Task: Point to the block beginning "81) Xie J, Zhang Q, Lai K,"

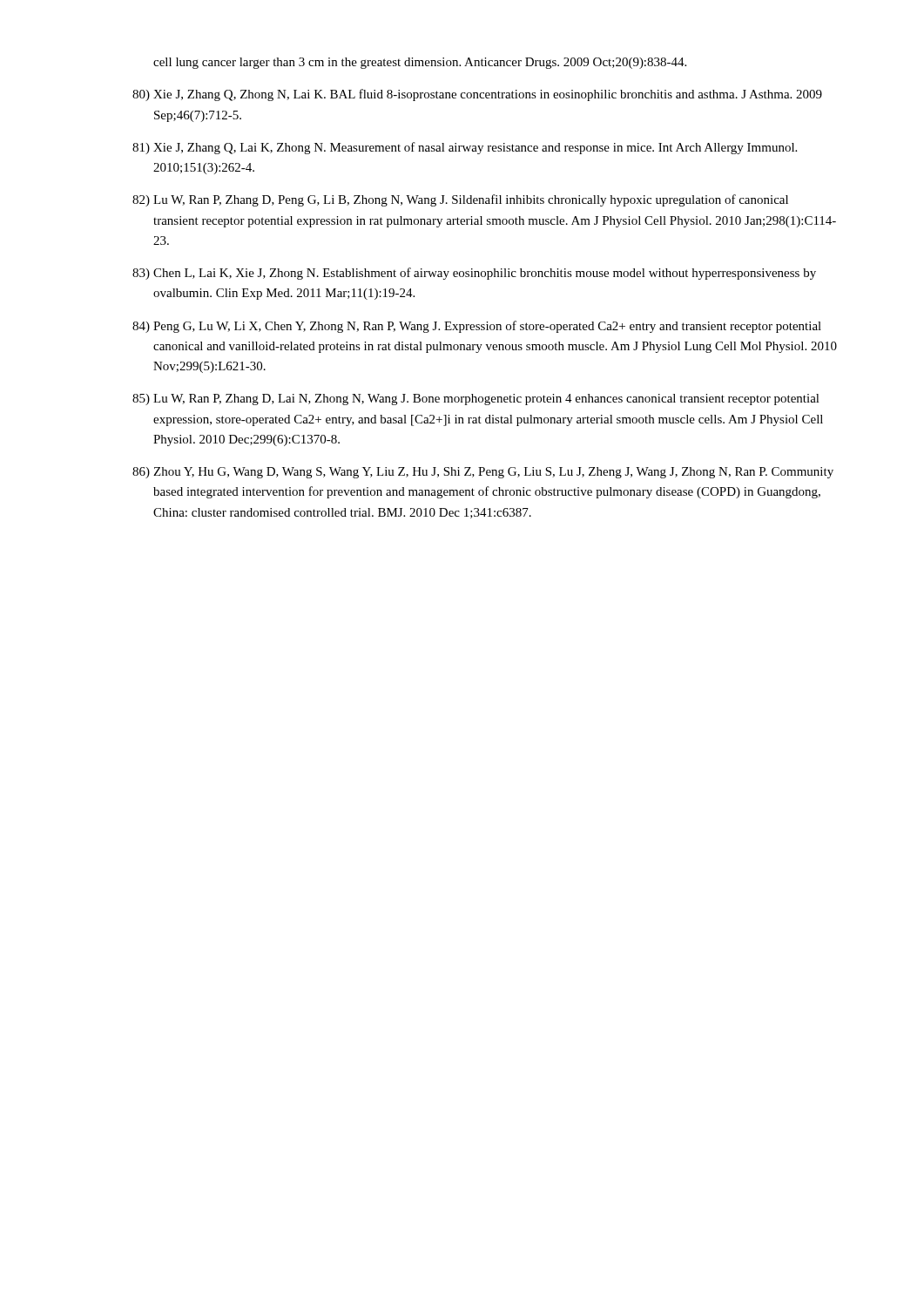Action: click(475, 158)
